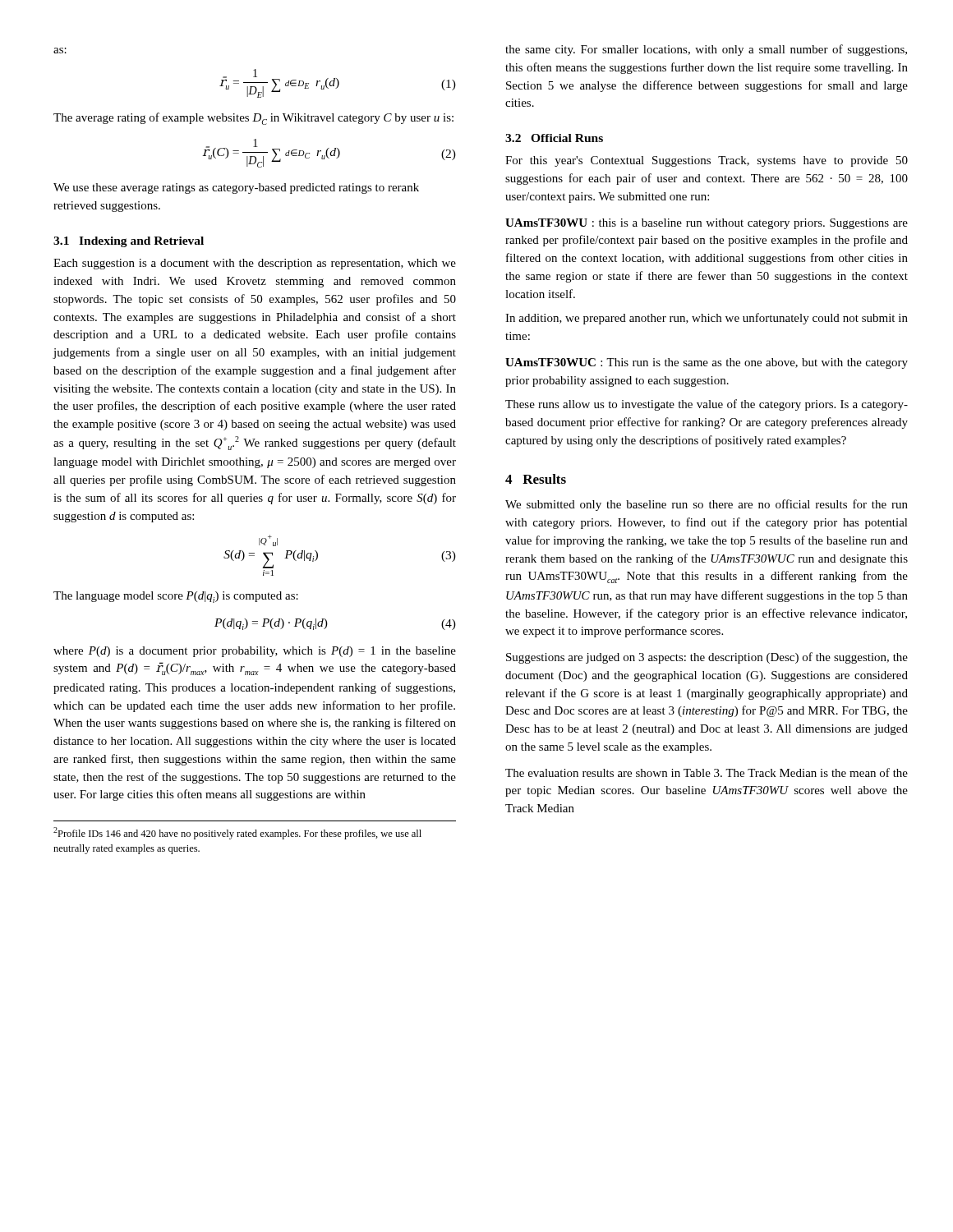Click the passage that begins "2Profile IDs 146 and 420 have no"
Image resolution: width=953 pixels, height=1232 pixels.
click(238, 840)
